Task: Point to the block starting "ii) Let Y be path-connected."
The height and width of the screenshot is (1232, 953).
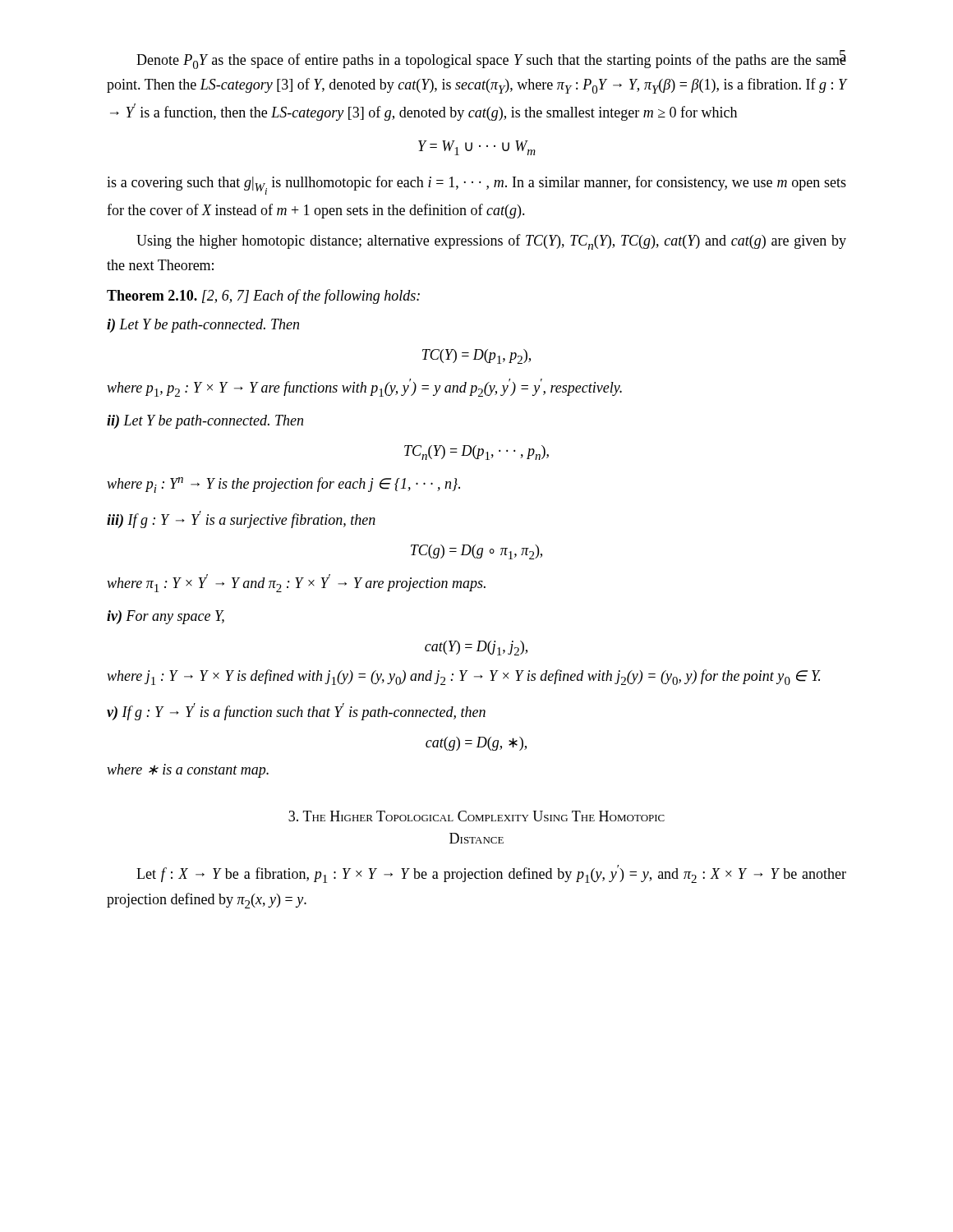Action: coord(476,454)
